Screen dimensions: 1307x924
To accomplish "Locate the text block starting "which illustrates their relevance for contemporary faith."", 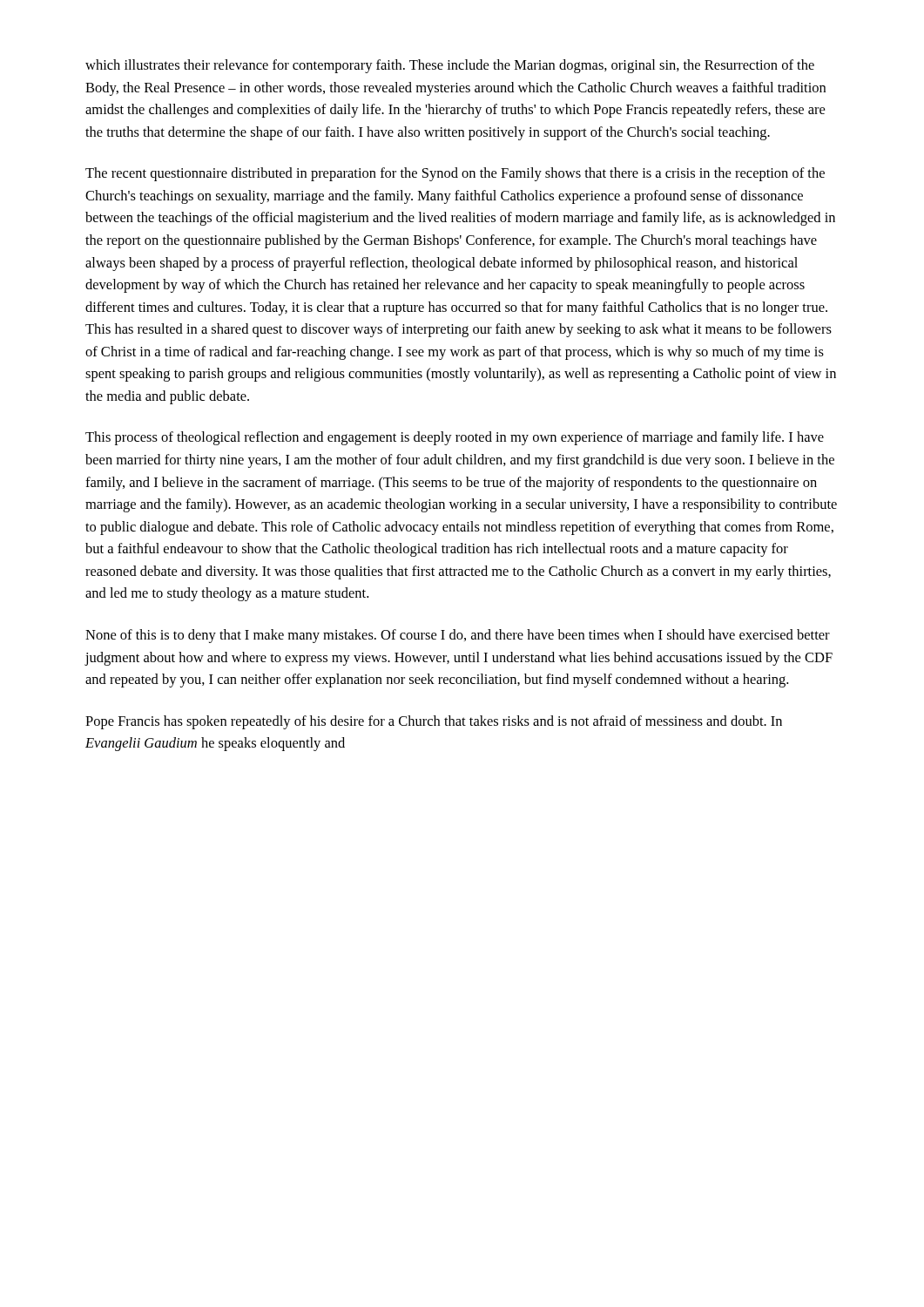I will (462, 99).
